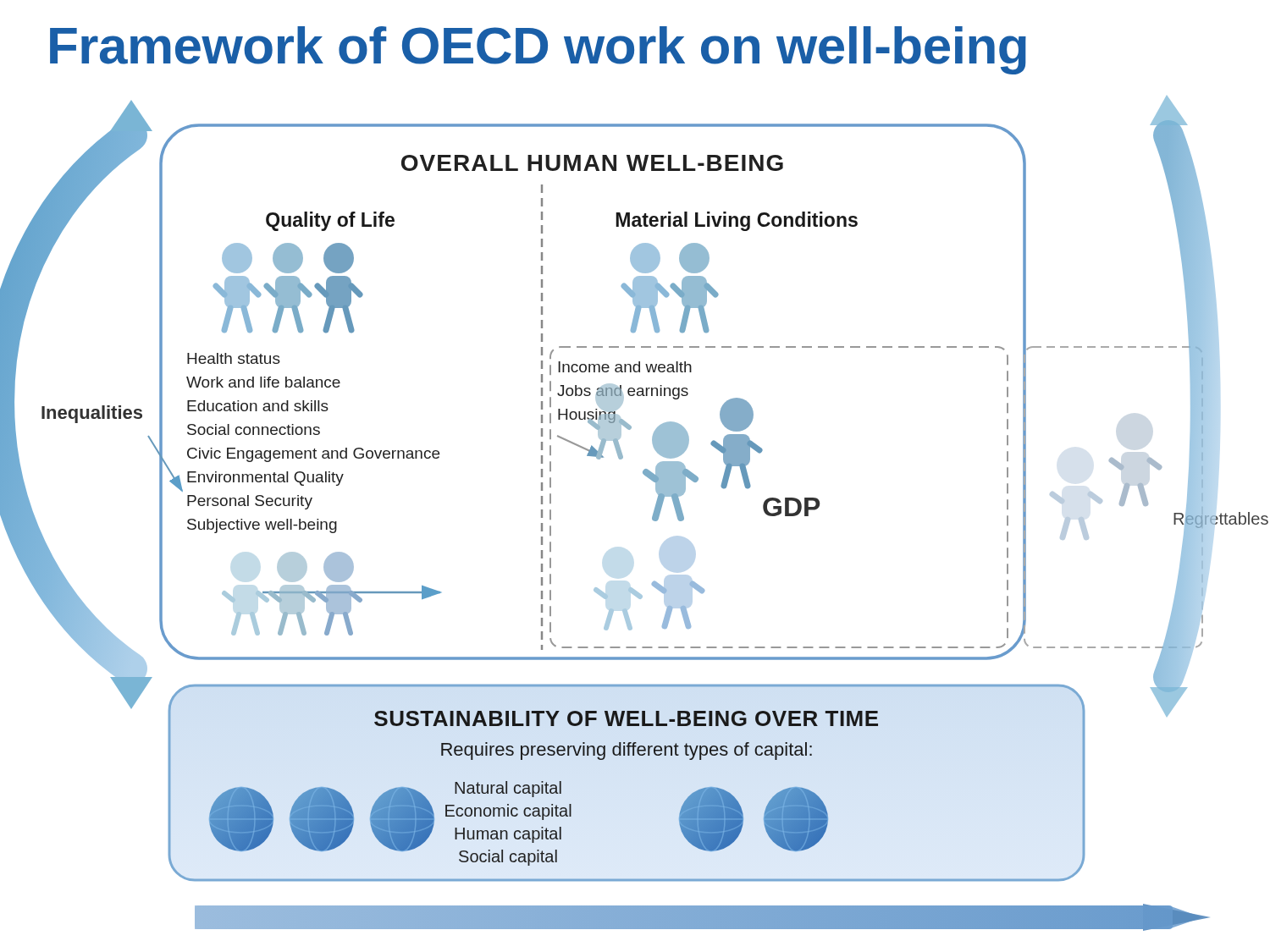Locate the infographic

click(635, 518)
